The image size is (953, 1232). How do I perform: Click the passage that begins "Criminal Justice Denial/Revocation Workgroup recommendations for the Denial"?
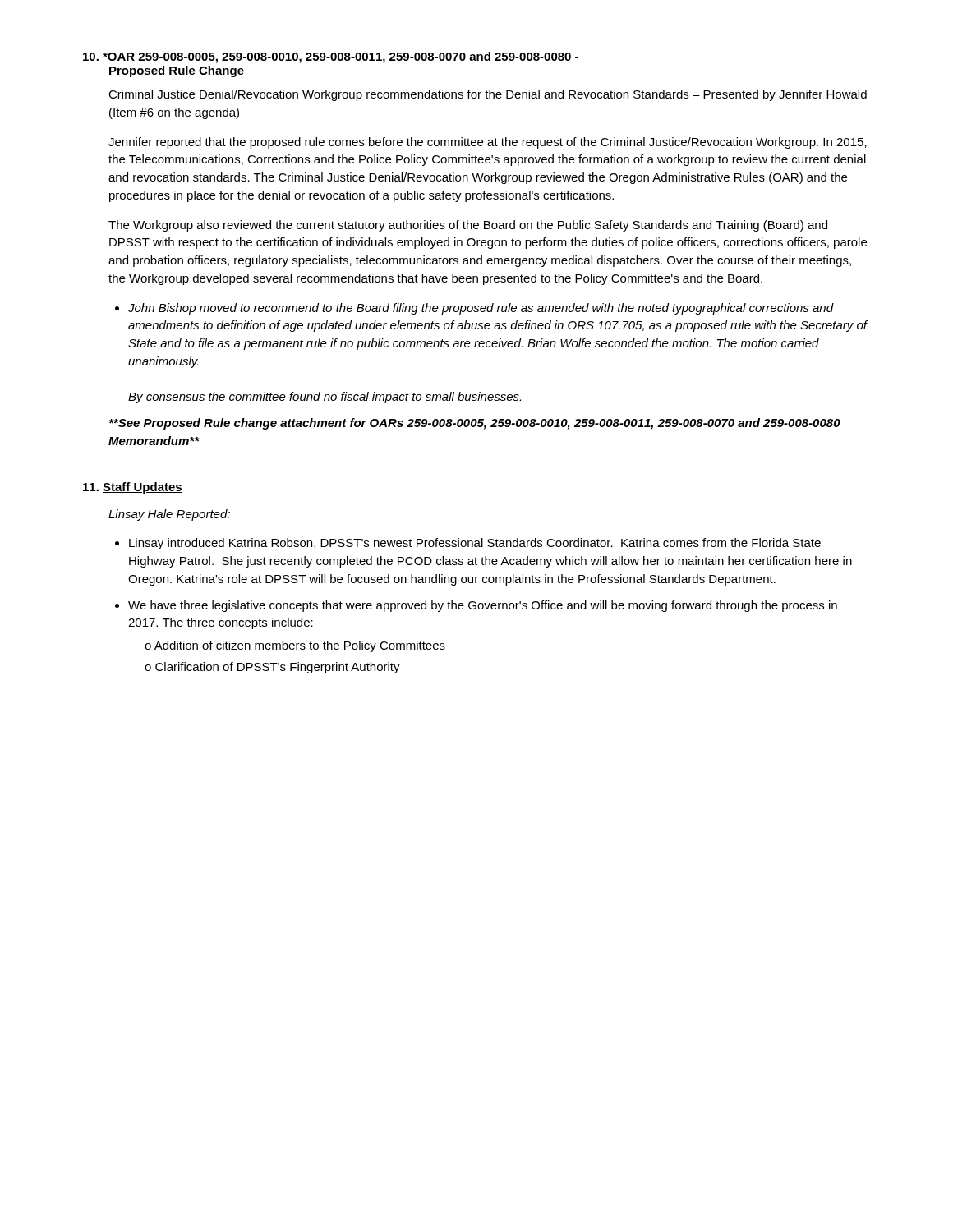tap(490, 103)
